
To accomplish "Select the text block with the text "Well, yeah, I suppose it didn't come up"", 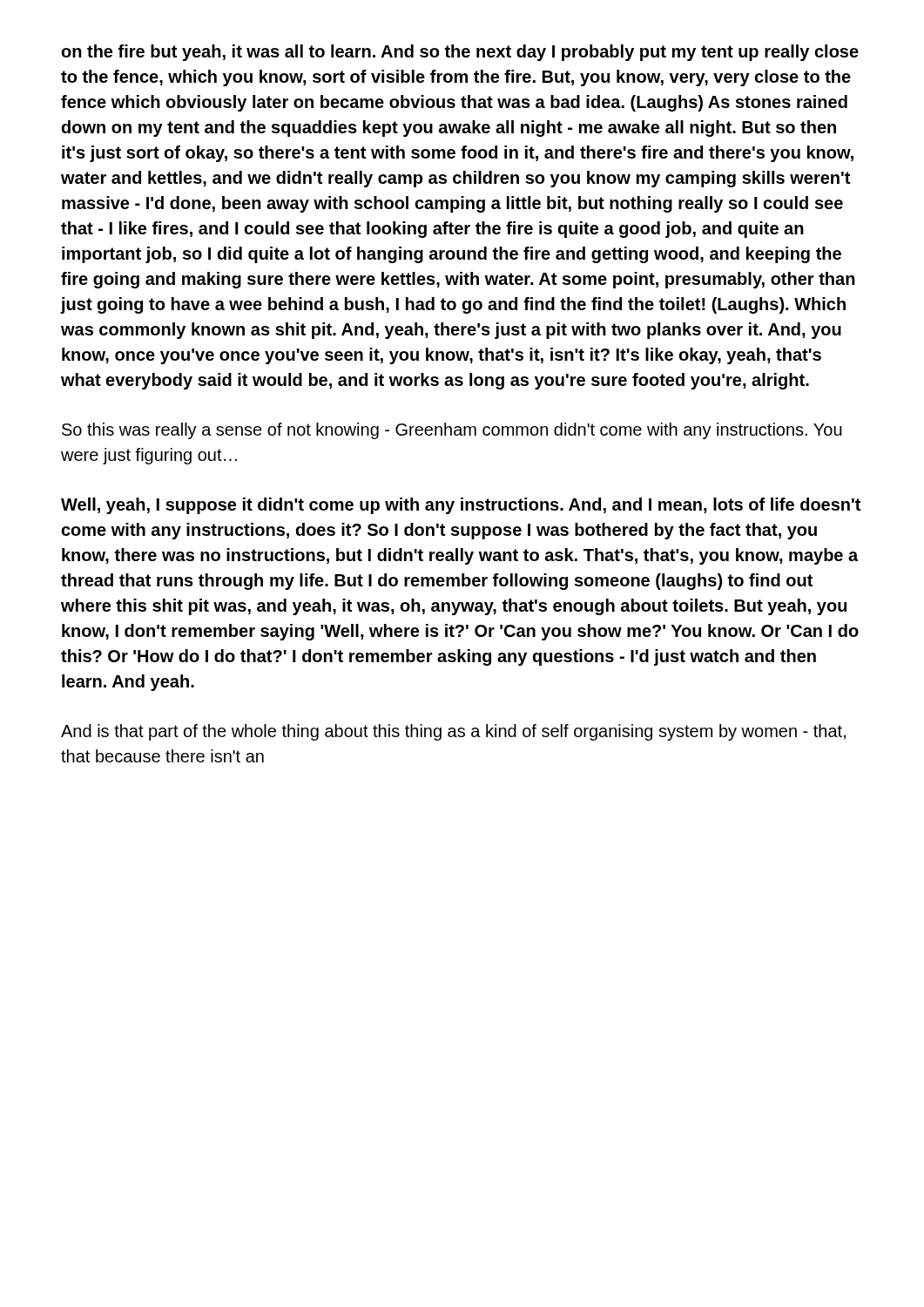I will click(461, 593).
